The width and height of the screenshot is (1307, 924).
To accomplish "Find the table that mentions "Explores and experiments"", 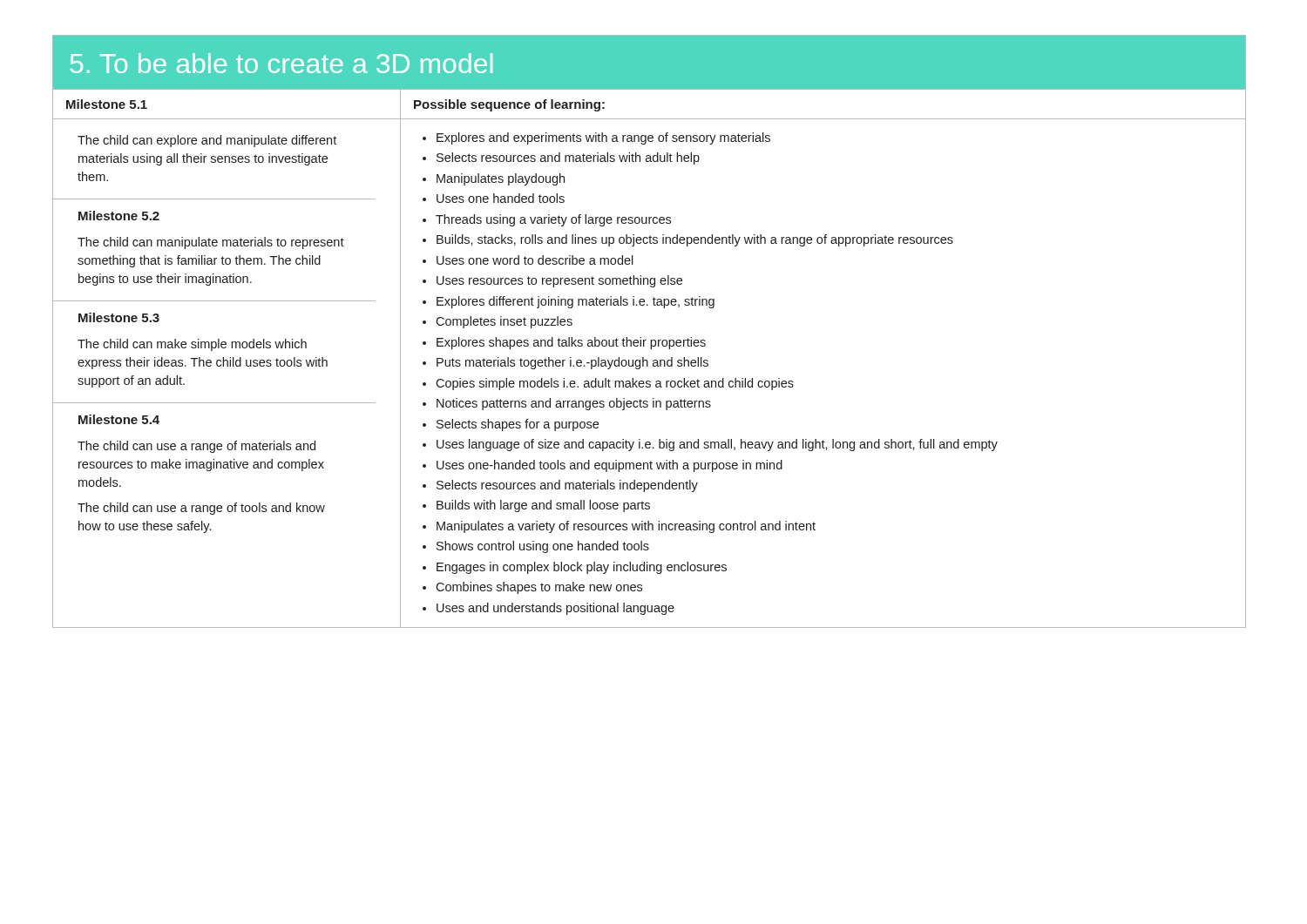I will coord(823,373).
